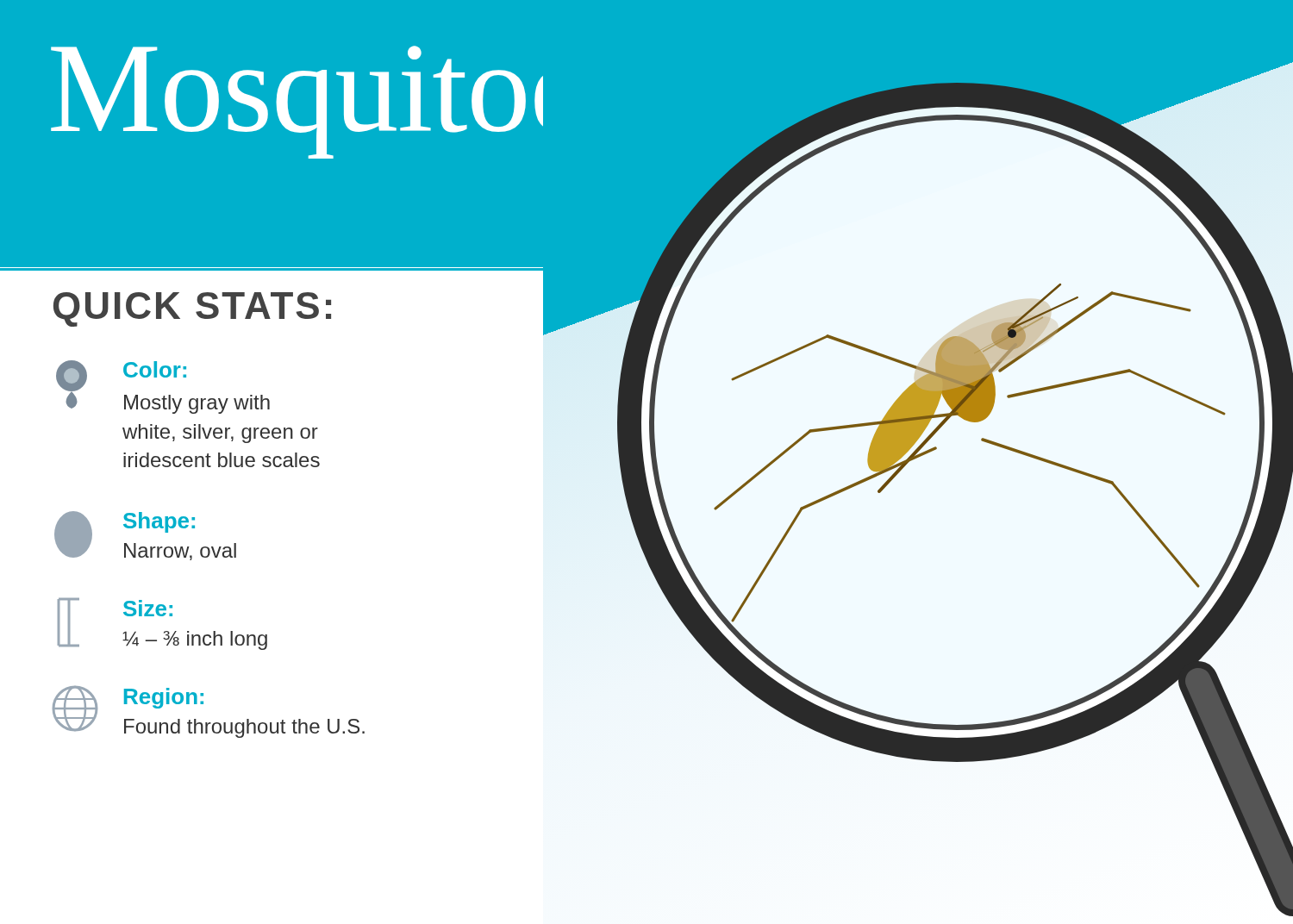Click the passage that begins "Color: Mostly gray withwhite, silver, green oriridescent"

click(x=186, y=416)
